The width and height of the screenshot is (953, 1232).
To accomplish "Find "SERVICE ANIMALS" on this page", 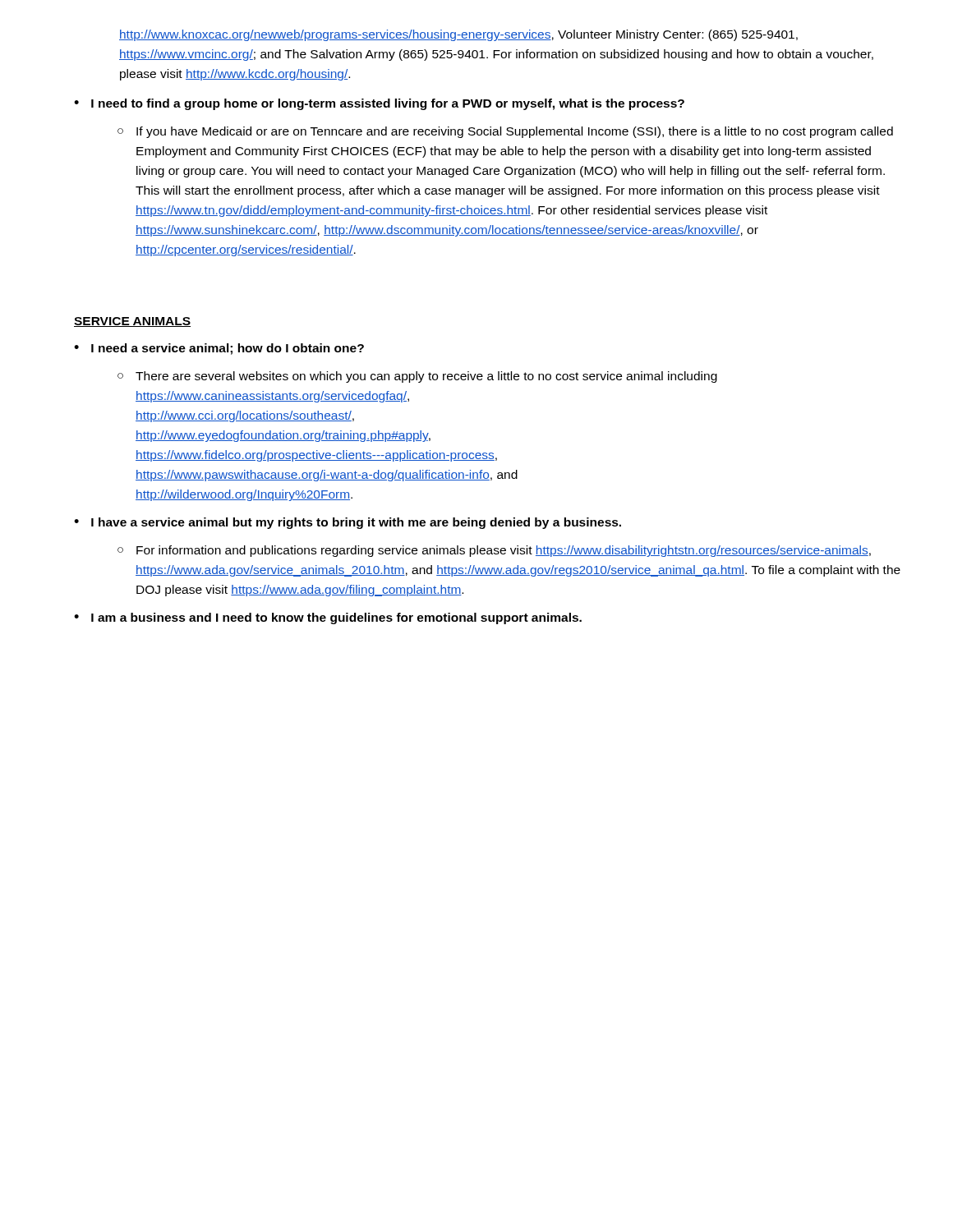I will coord(132,321).
